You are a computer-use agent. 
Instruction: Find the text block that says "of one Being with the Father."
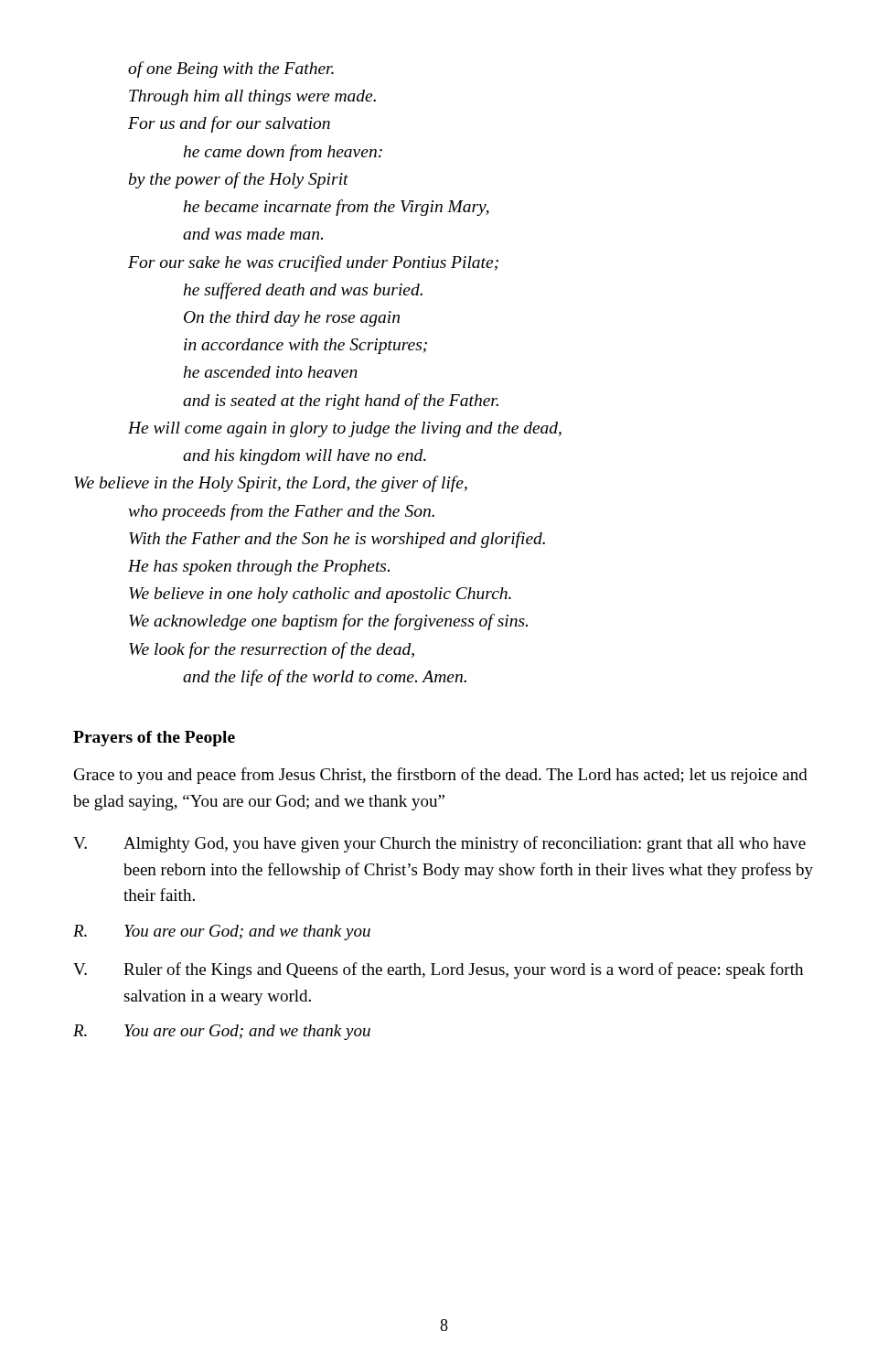tap(231, 70)
